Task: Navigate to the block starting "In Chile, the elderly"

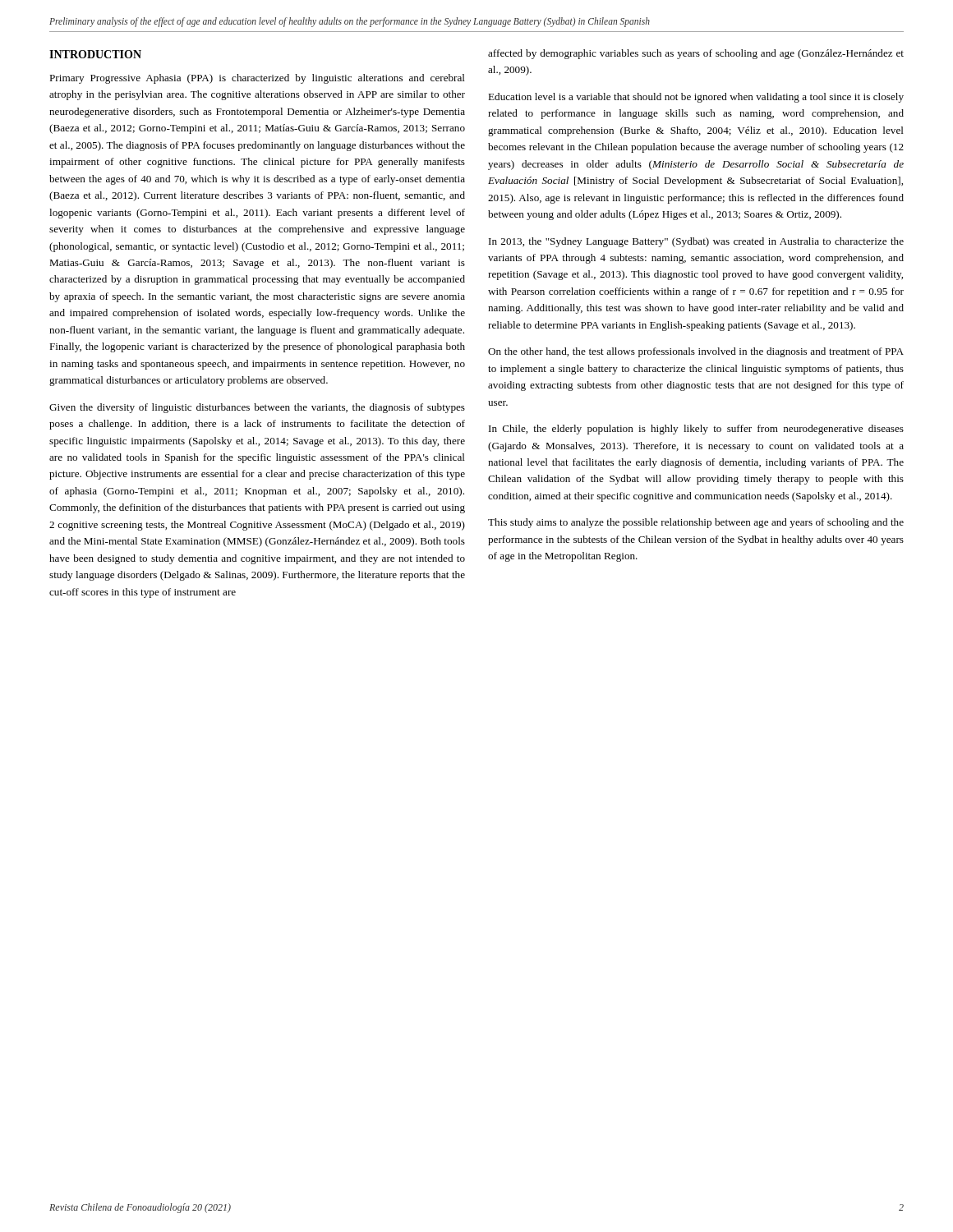Action: click(696, 462)
